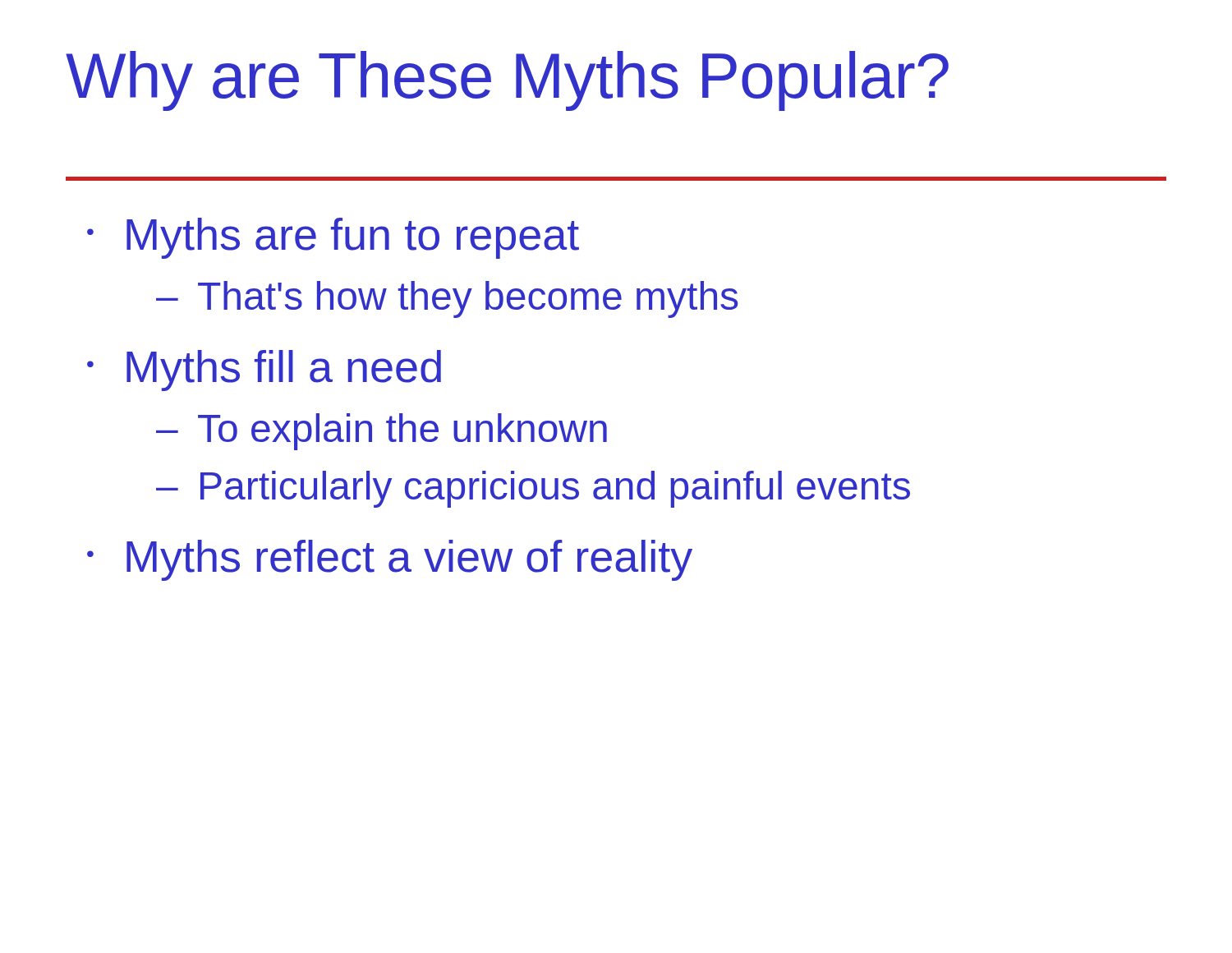
Task: Locate the block of text that opens with "– That's how they"
Action: pyautogui.click(x=448, y=297)
